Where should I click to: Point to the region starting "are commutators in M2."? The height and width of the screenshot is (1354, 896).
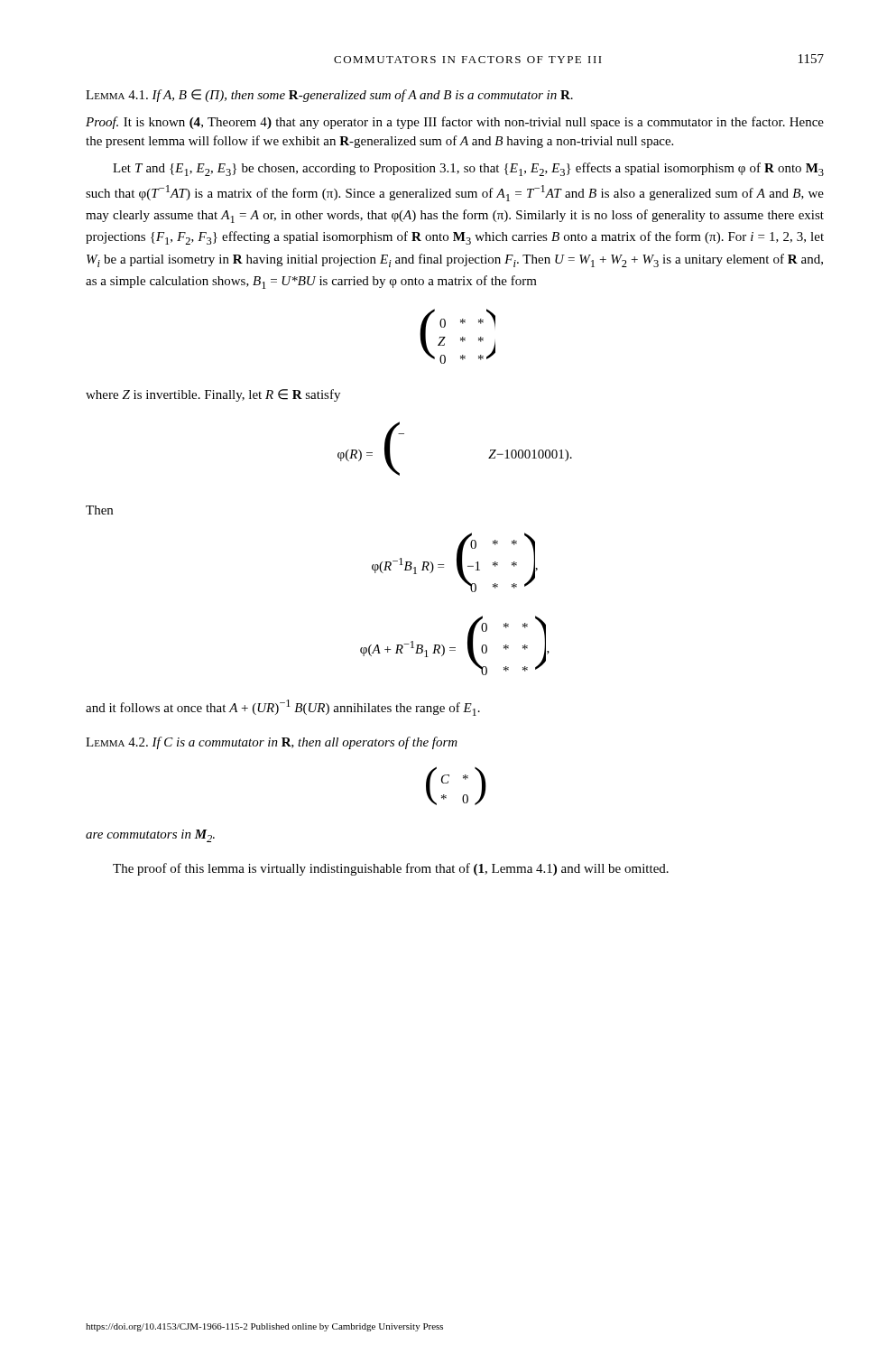pyautogui.click(x=151, y=836)
